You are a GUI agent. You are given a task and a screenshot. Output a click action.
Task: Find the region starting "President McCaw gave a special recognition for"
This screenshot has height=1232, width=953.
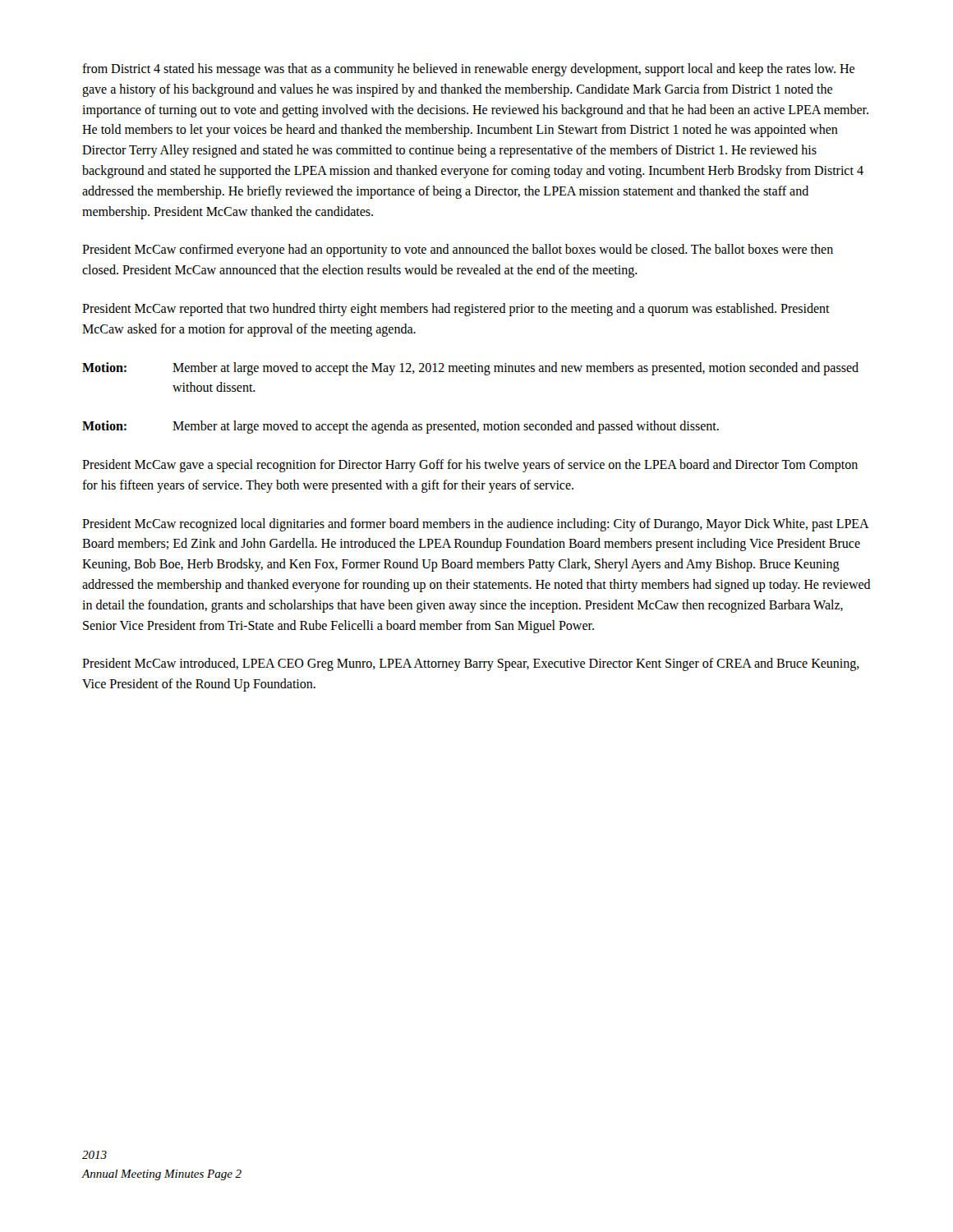point(470,475)
